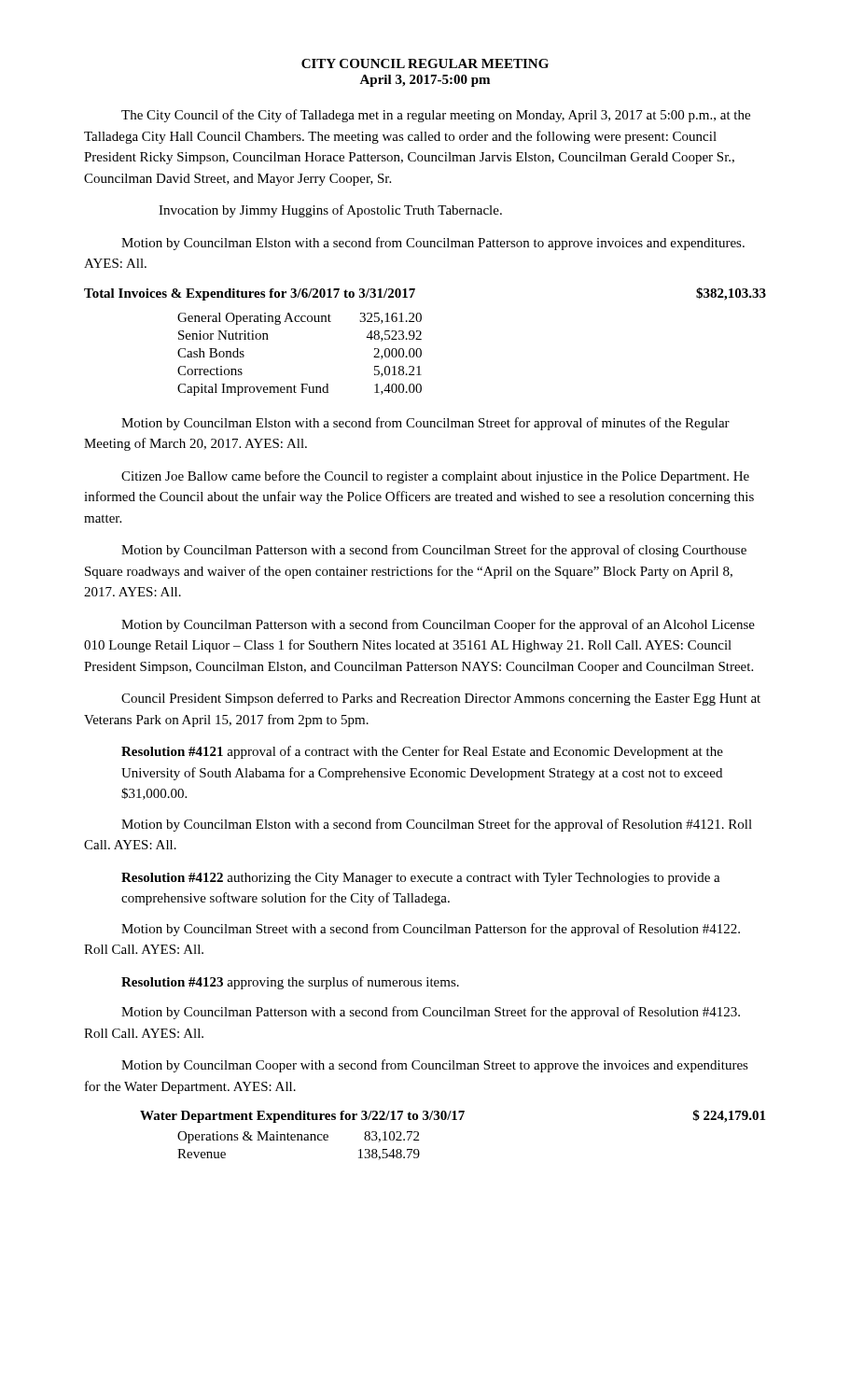Find the text block that says "Council President Simpson deferred"
Image resolution: width=850 pixels, height=1400 pixels.
[x=422, y=709]
